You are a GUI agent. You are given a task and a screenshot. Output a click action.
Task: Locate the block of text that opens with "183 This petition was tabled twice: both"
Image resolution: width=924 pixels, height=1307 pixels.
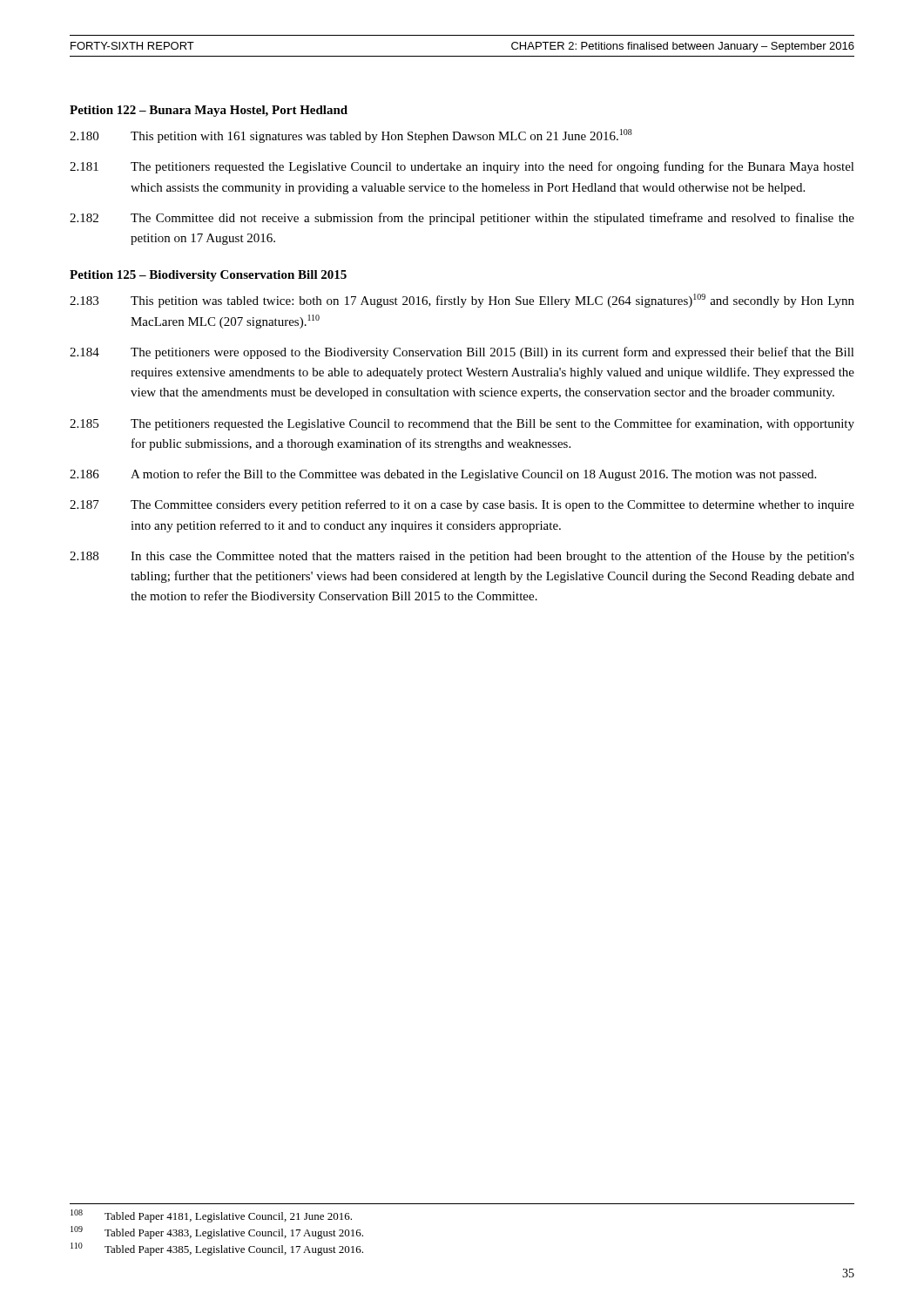tap(462, 311)
